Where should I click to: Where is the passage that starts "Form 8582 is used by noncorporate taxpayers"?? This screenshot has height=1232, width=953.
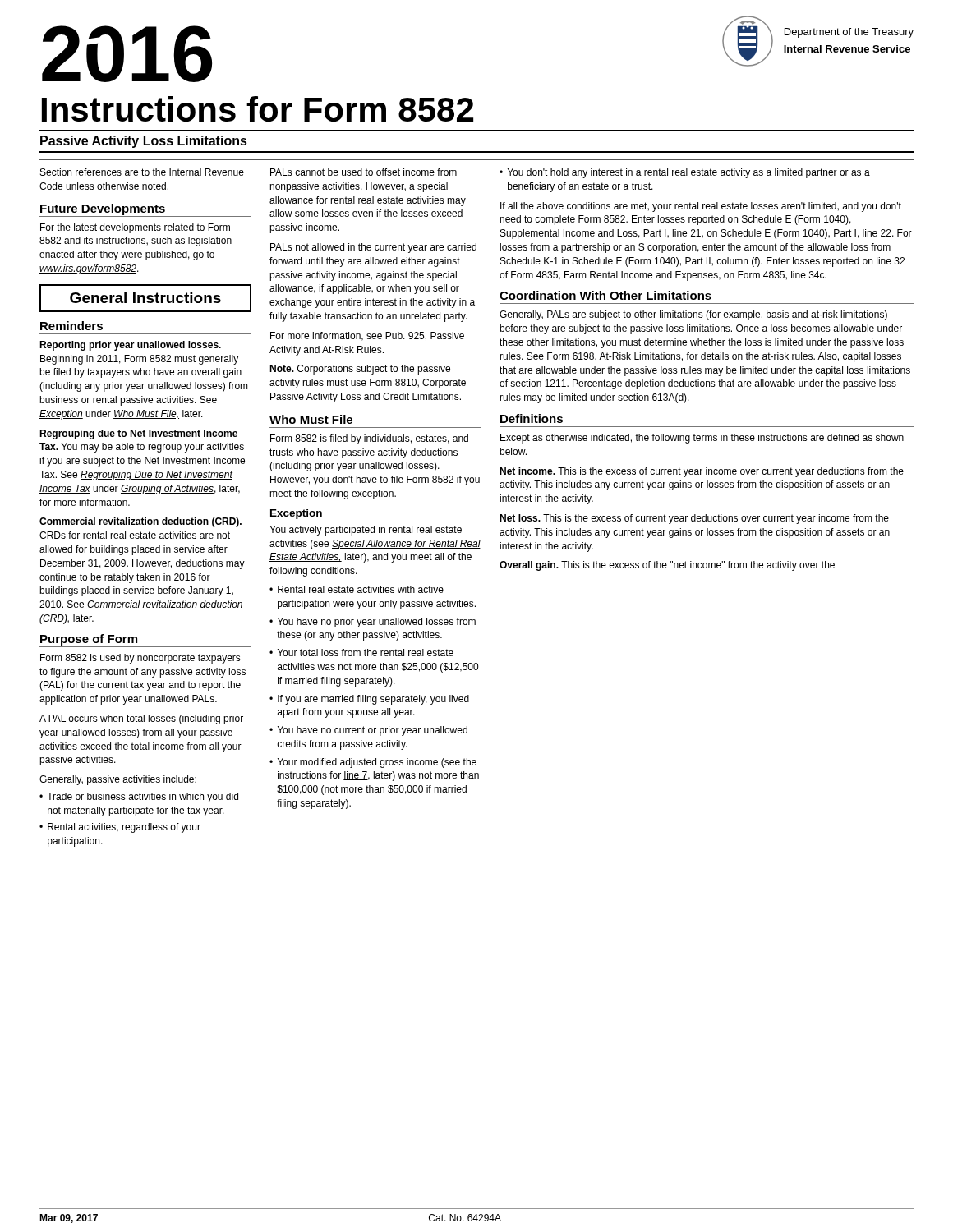pos(143,678)
